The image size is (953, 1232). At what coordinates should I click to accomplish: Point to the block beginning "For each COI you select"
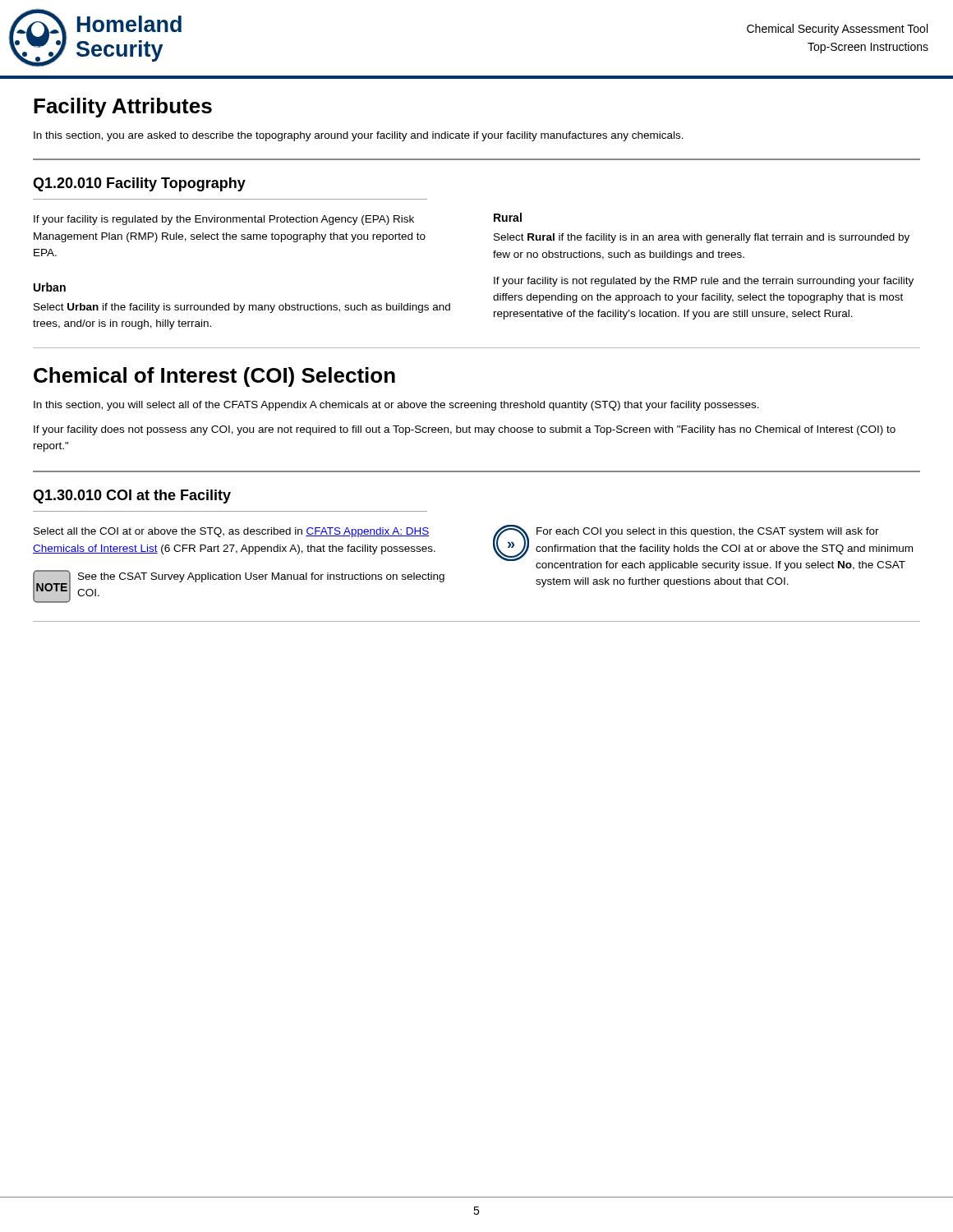[x=725, y=556]
